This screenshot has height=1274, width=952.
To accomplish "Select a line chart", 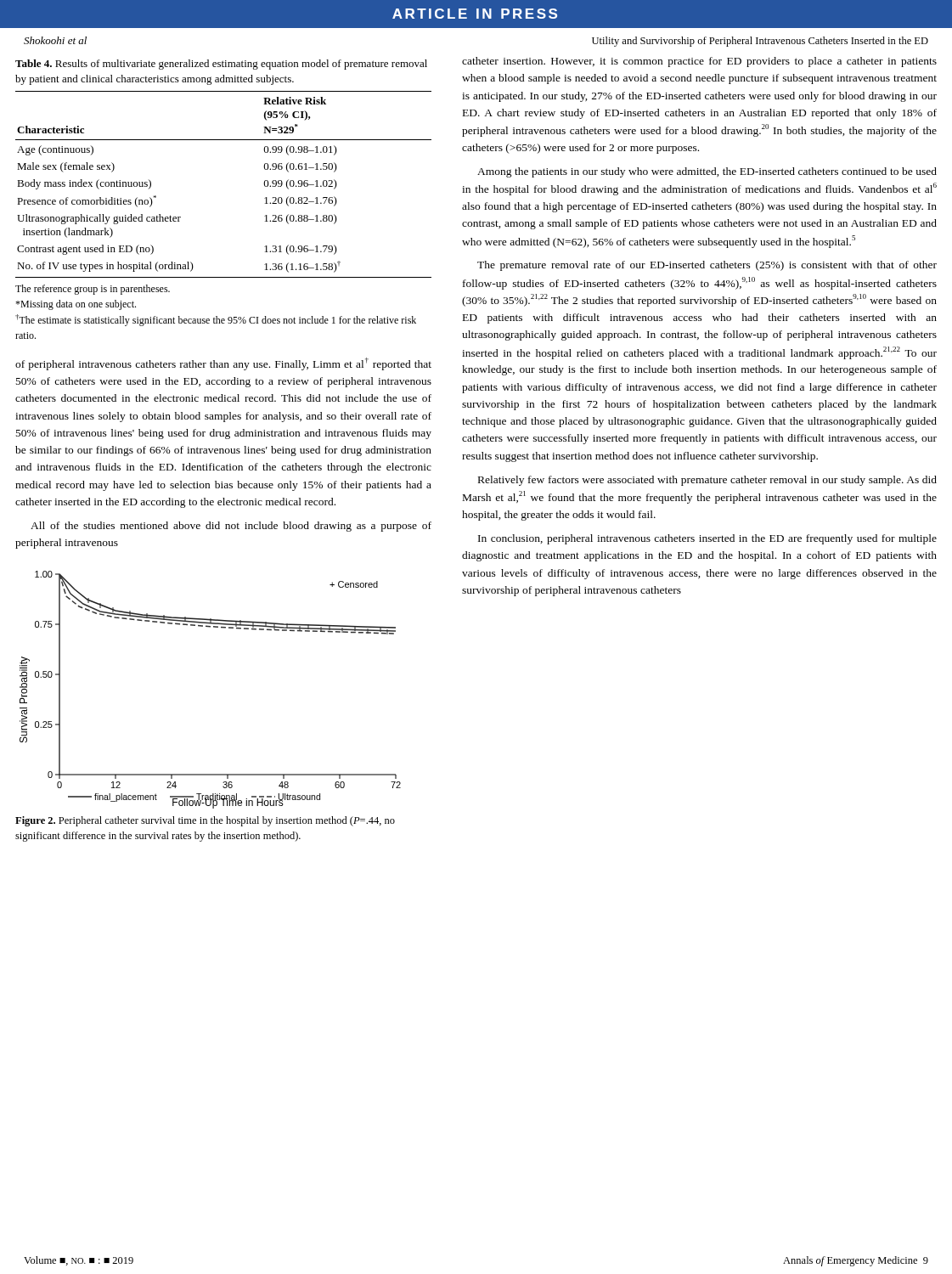I will coord(223,687).
